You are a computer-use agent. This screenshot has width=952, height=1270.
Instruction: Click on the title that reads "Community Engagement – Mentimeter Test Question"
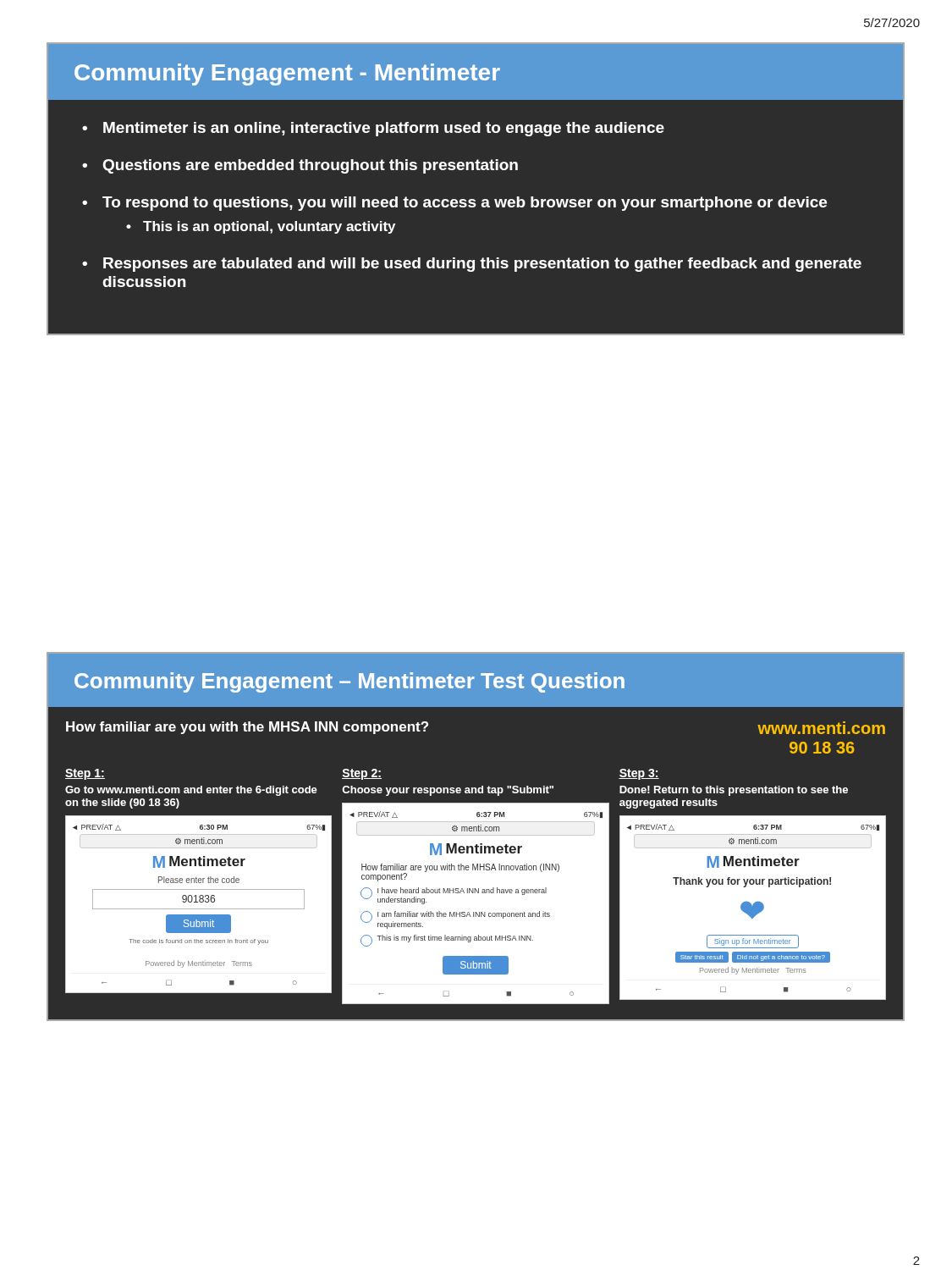(476, 681)
